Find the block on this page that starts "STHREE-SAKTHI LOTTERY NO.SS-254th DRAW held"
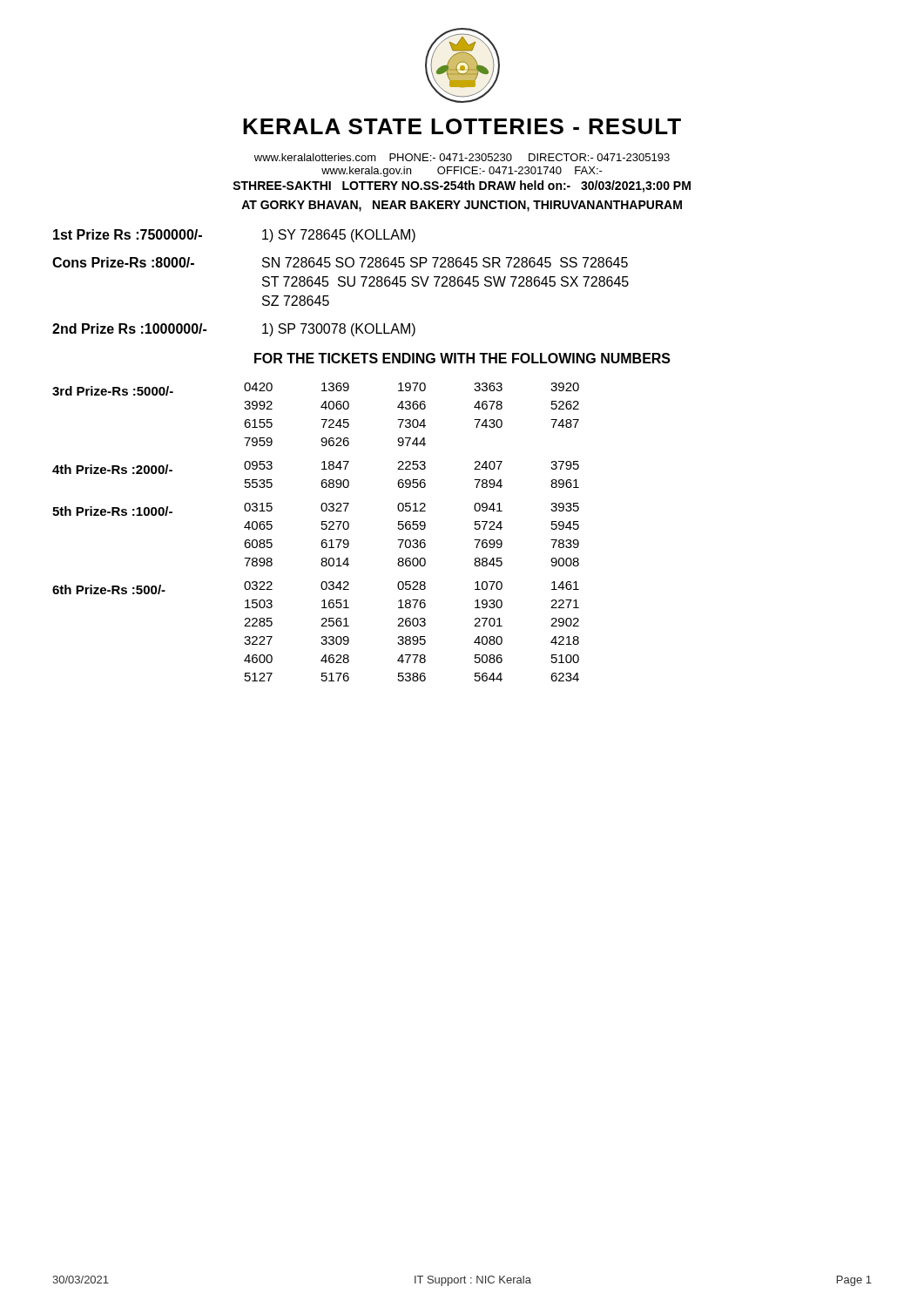The width and height of the screenshot is (924, 1307). [462, 186]
